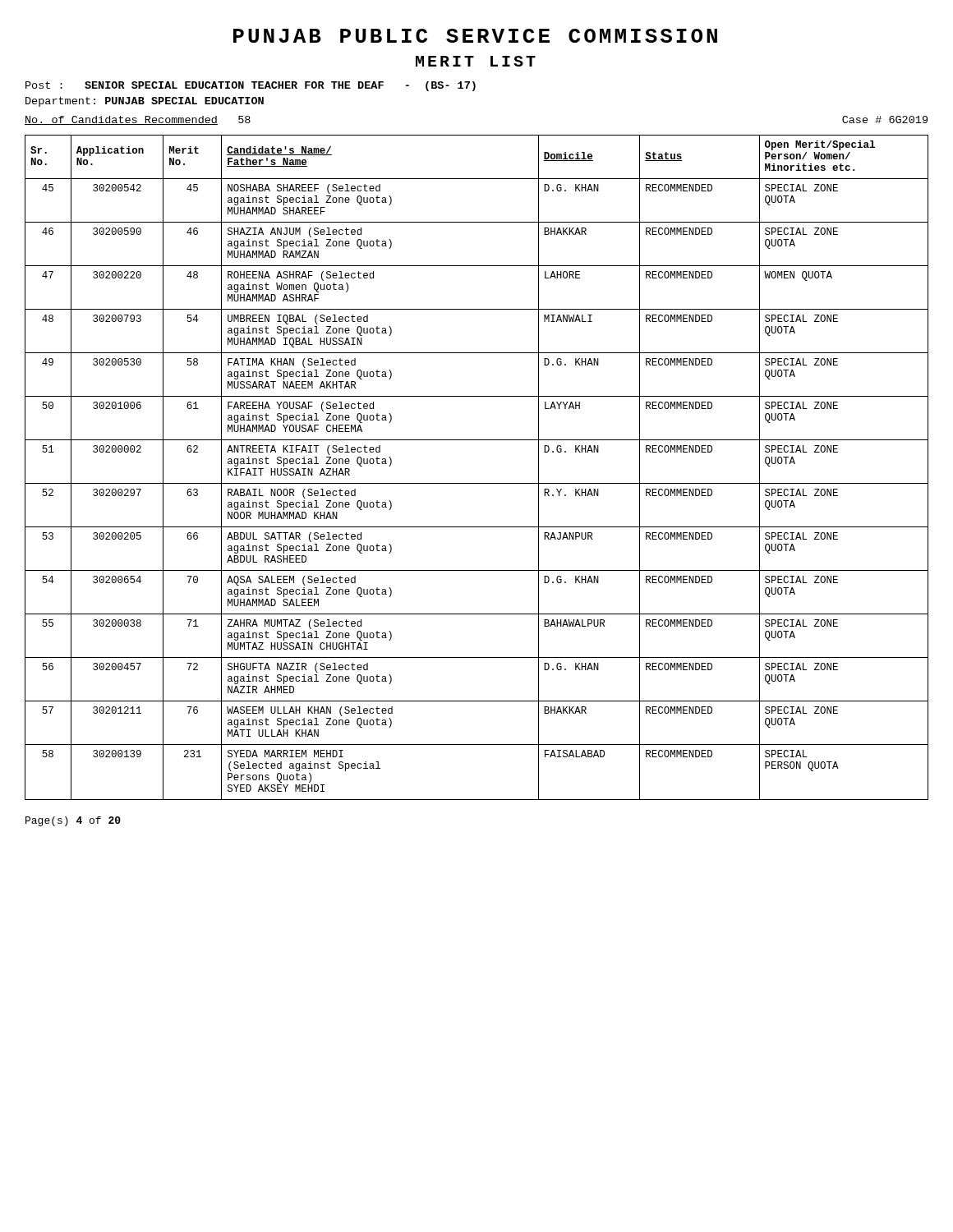
Task: Find the passage starting "No. of Candidates Recommended 58 Case"
Action: [120, 120]
